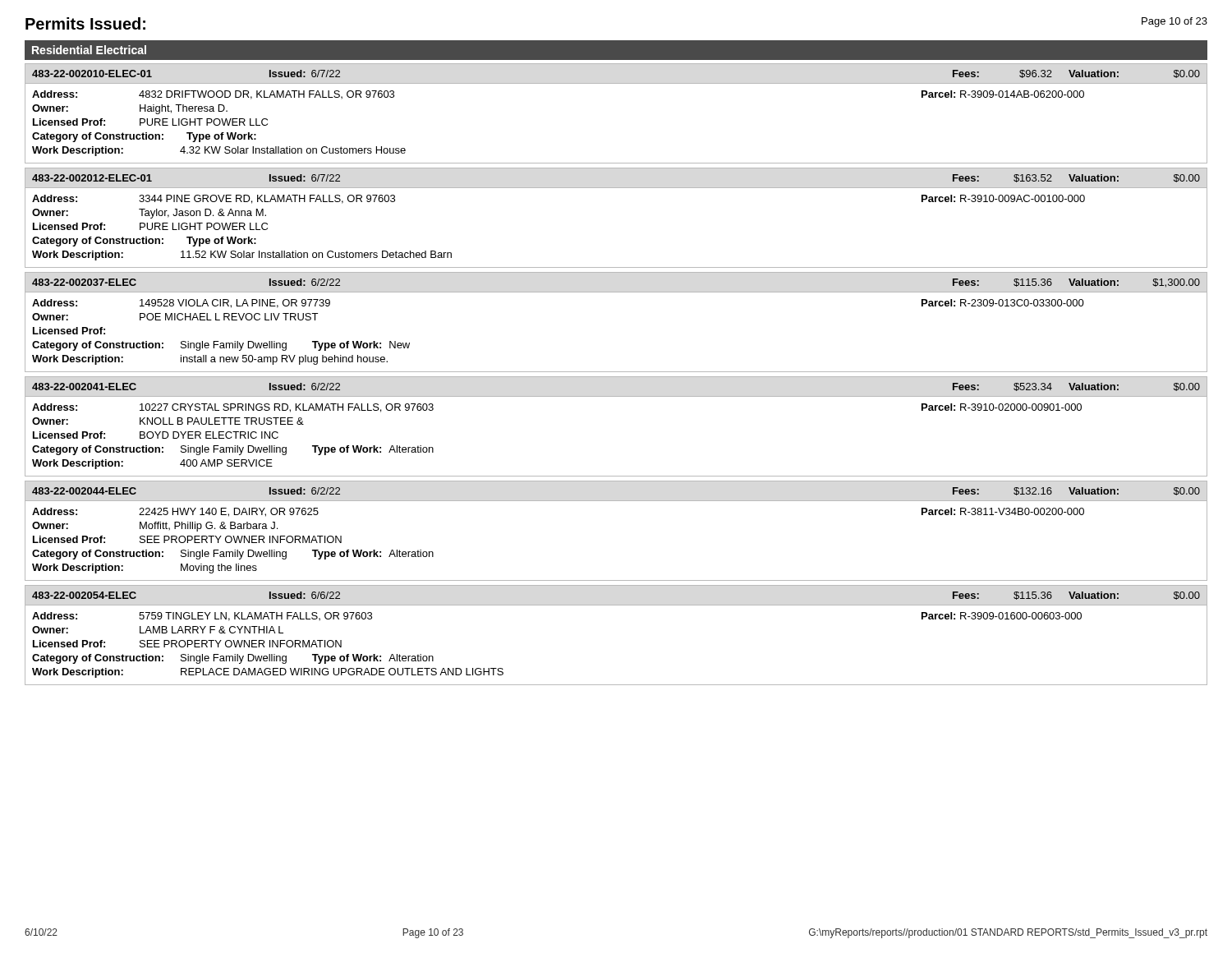The width and height of the screenshot is (1232, 953).
Task: Select the table that reads "483-22-002012-ELEC-01 Issued: 6/7/22"
Action: 616,218
